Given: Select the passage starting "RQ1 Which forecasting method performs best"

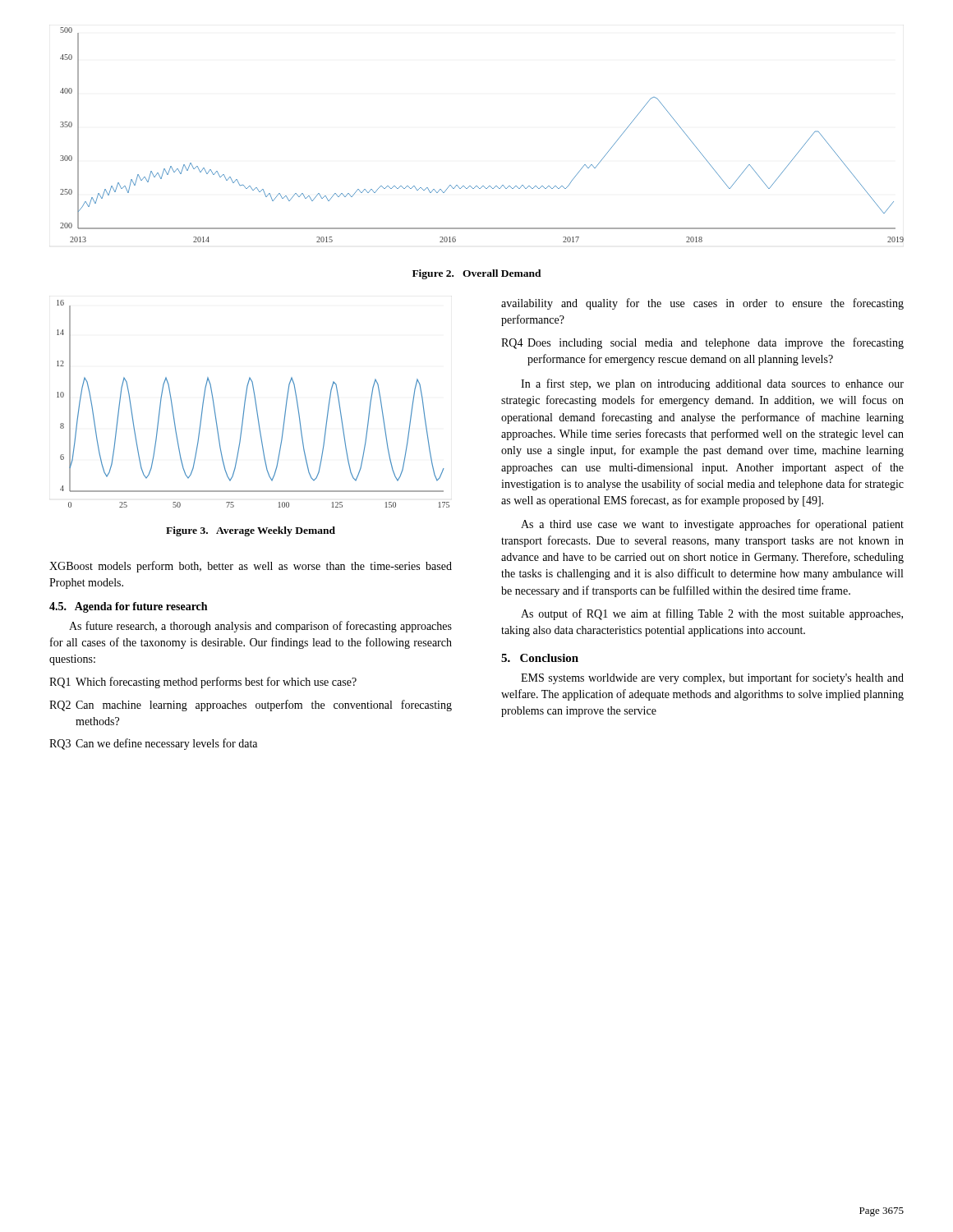Looking at the screenshot, I should point(251,683).
